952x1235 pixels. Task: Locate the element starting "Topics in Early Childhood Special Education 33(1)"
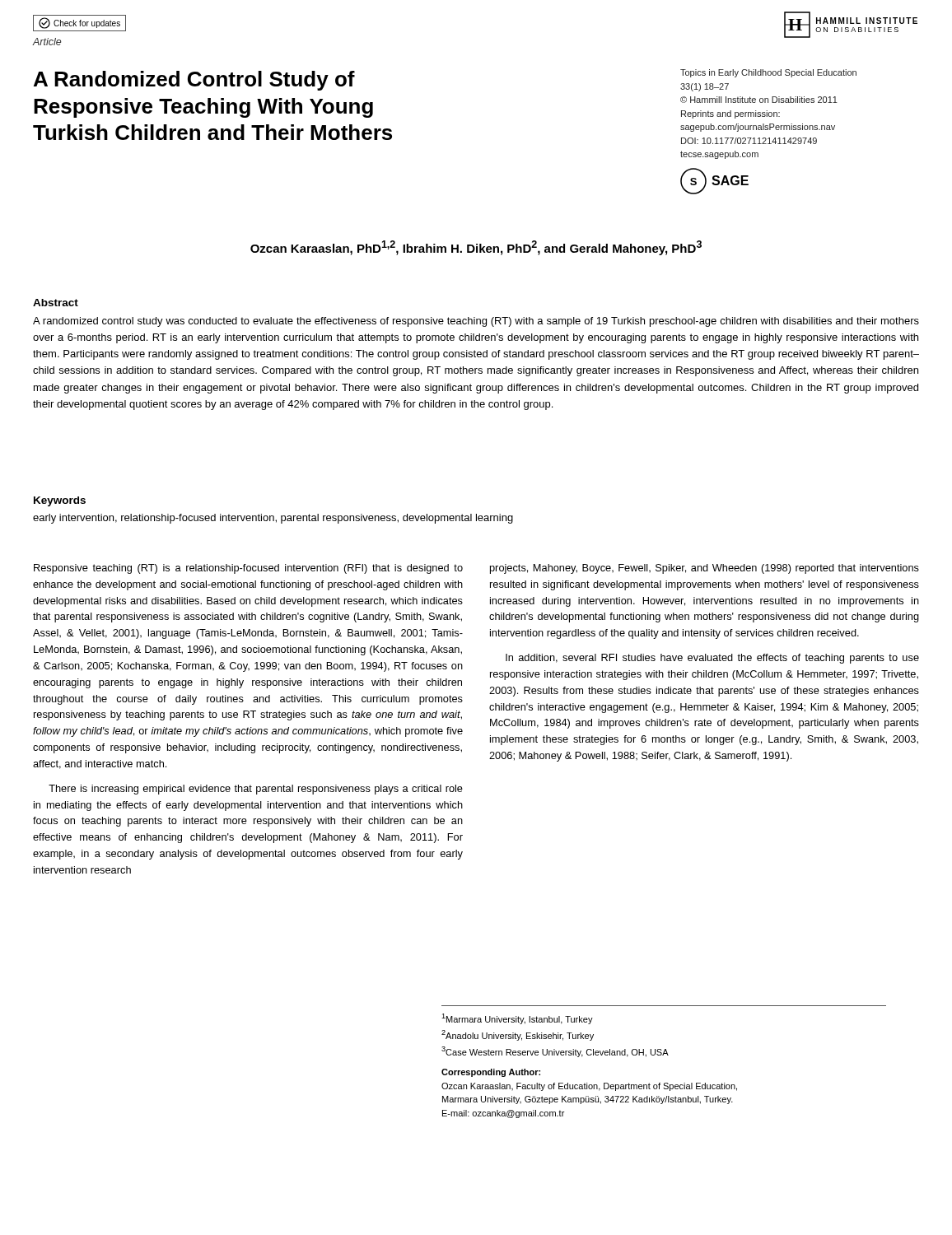(x=800, y=132)
